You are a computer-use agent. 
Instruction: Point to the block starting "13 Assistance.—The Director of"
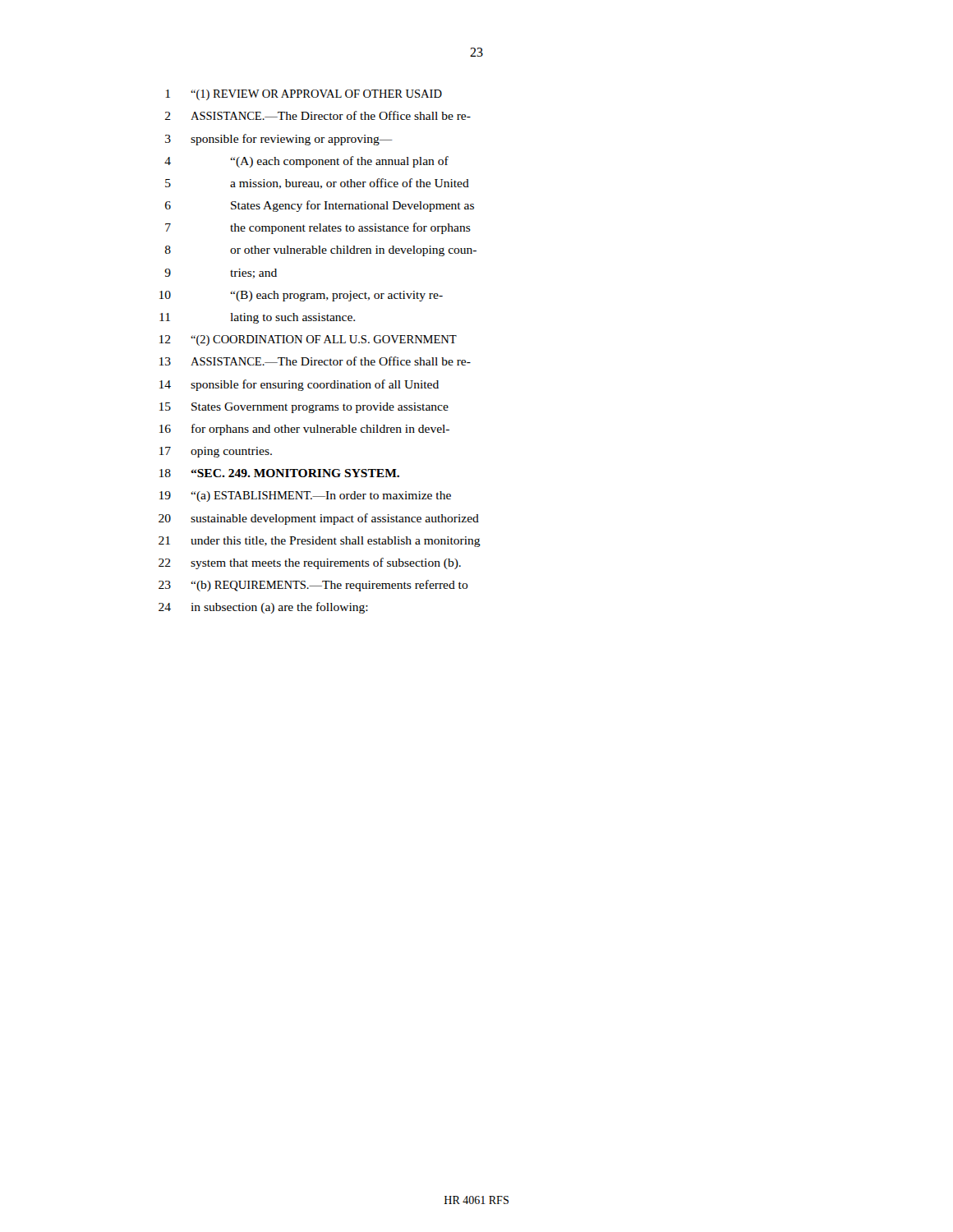click(x=315, y=361)
